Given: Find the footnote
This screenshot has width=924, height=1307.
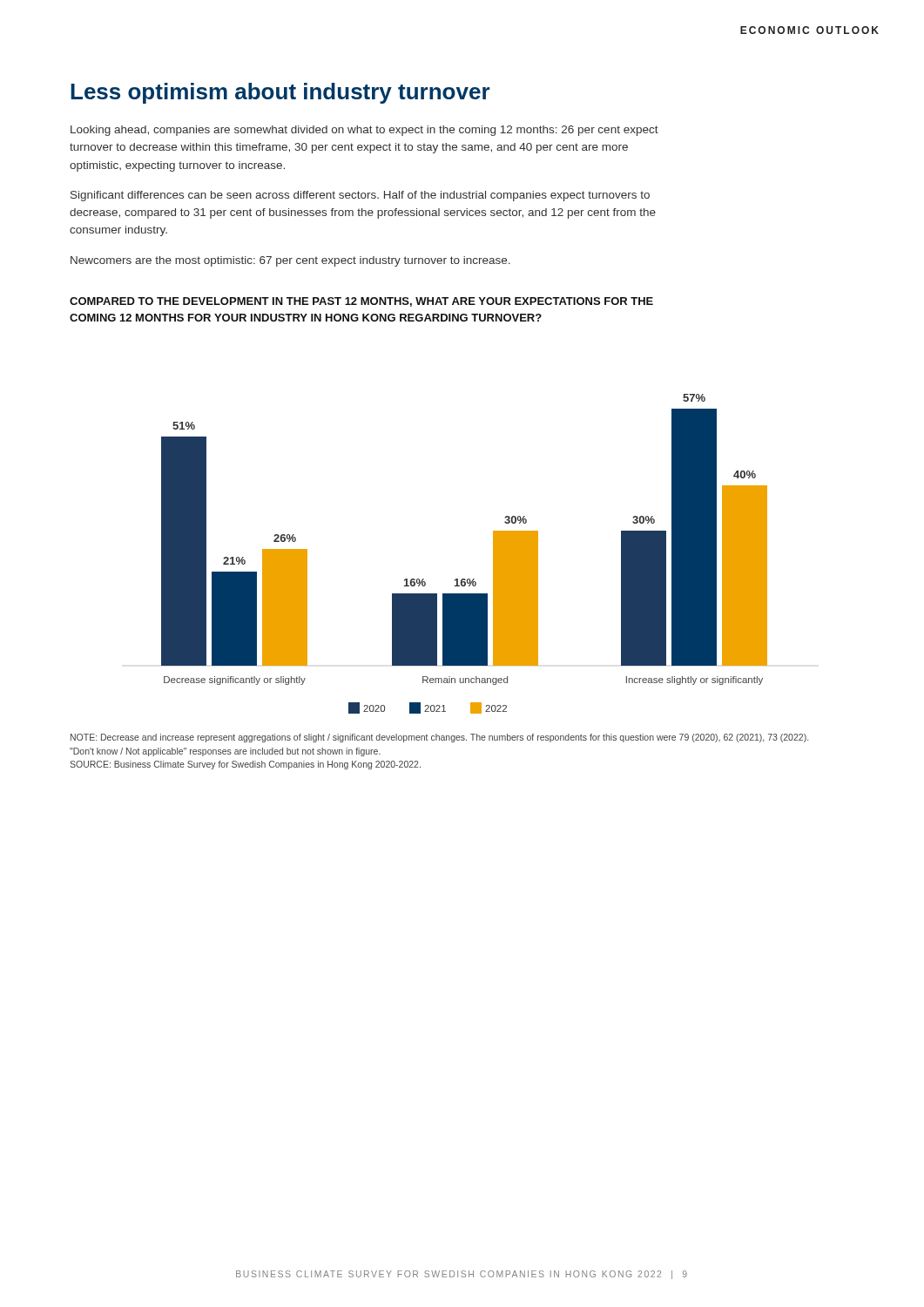Looking at the screenshot, I should click(439, 751).
